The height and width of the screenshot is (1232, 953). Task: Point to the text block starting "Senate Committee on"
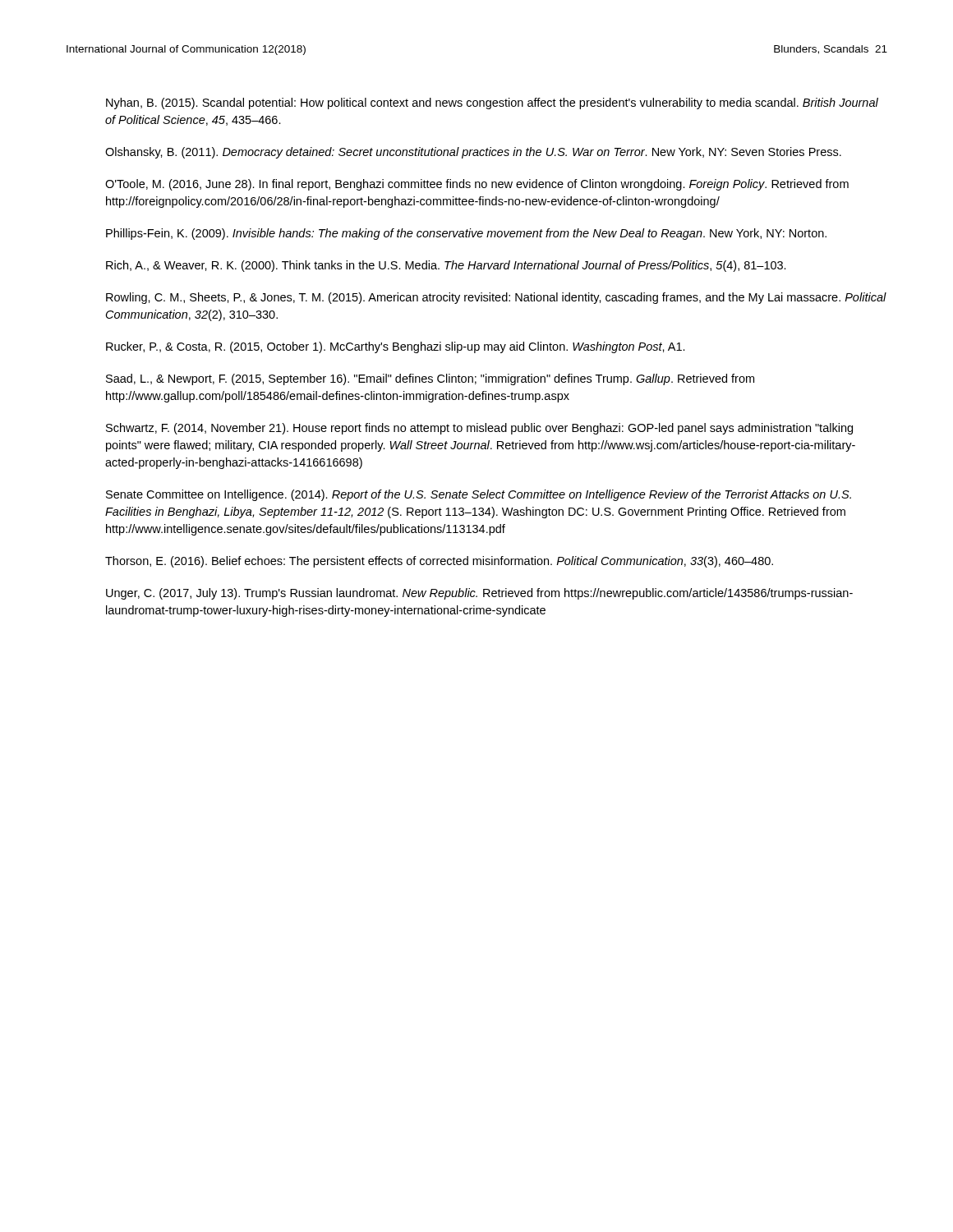click(x=479, y=512)
